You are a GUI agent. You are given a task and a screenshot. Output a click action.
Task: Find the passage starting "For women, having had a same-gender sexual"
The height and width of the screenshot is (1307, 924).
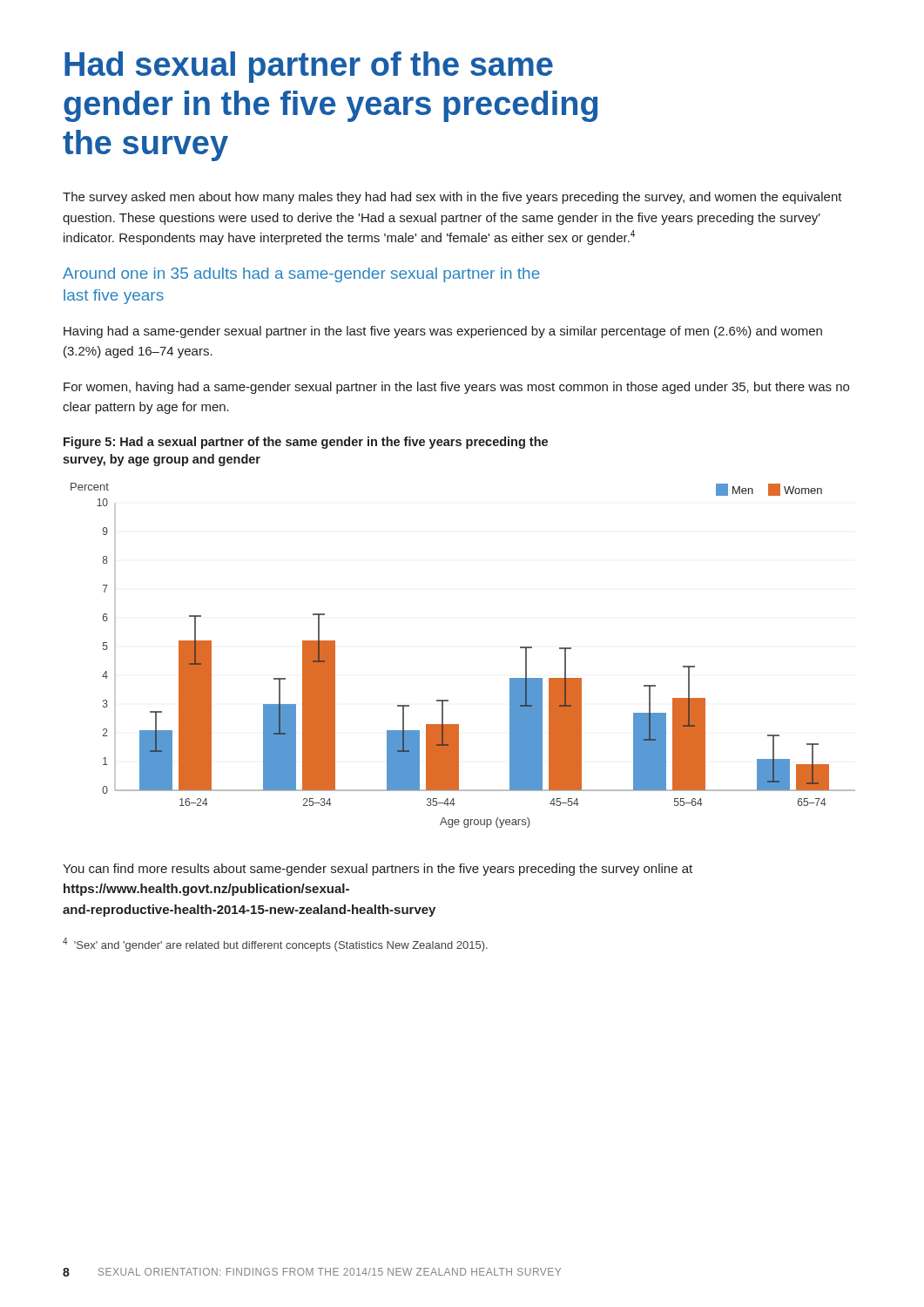point(462,397)
